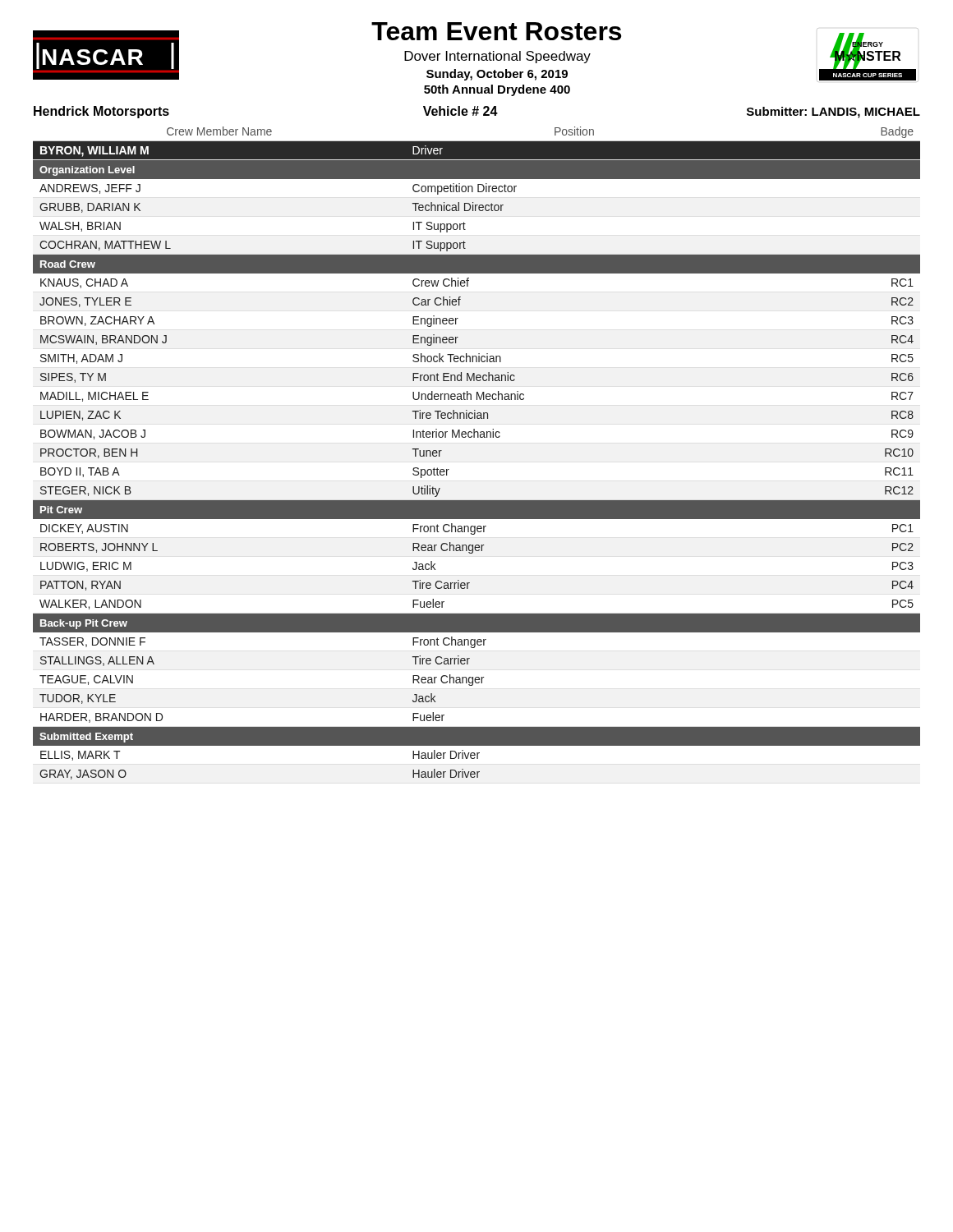Image resolution: width=953 pixels, height=1232 pixels.
Task: Point to the title beginning "Team Event Rosters Dover International Speedway Sunday, October"
Action: [x=497, y=56]
